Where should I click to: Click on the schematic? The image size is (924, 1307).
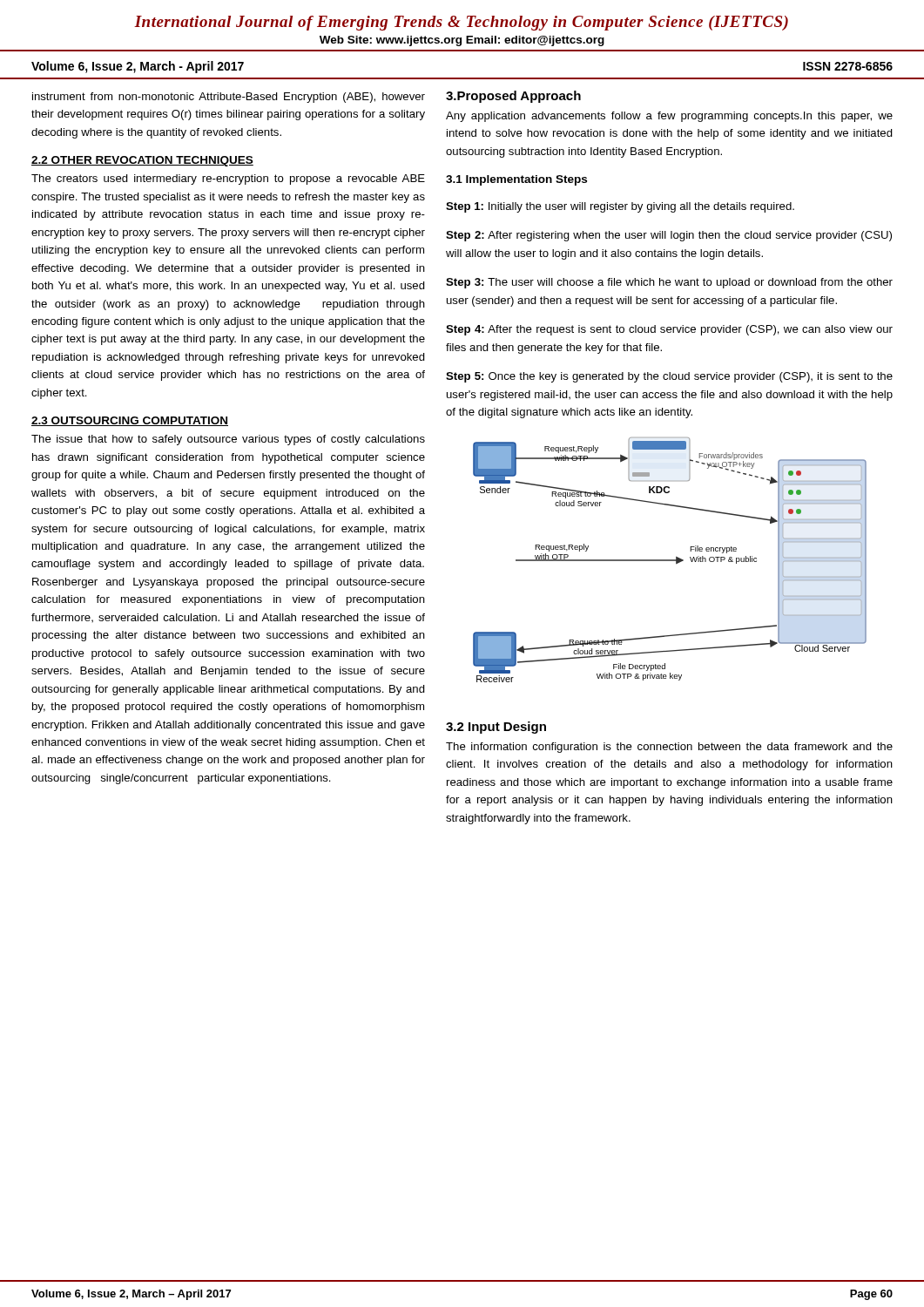coord(669,570)
